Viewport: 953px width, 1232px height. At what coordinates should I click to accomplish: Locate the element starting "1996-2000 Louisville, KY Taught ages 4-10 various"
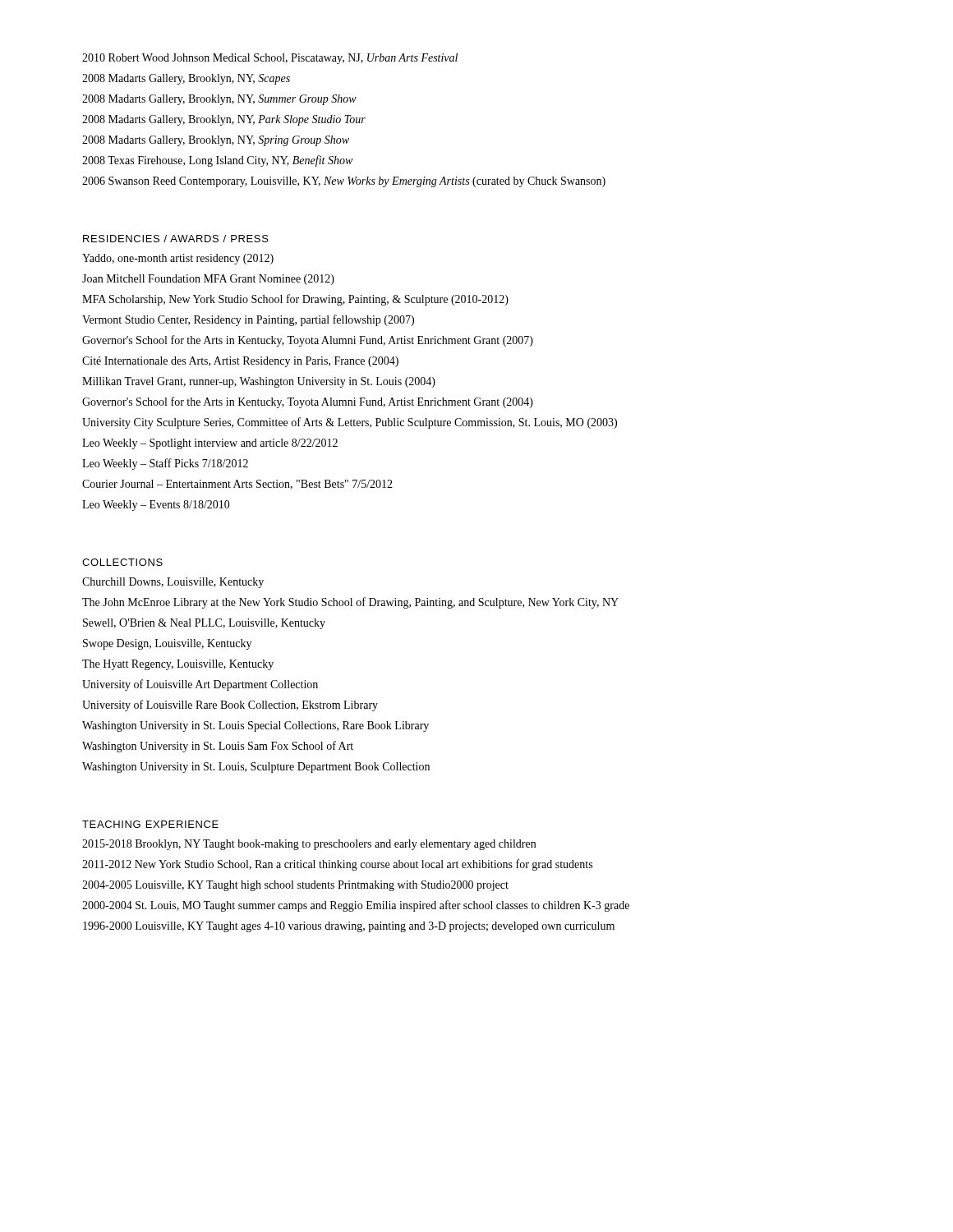click(348, 926)
